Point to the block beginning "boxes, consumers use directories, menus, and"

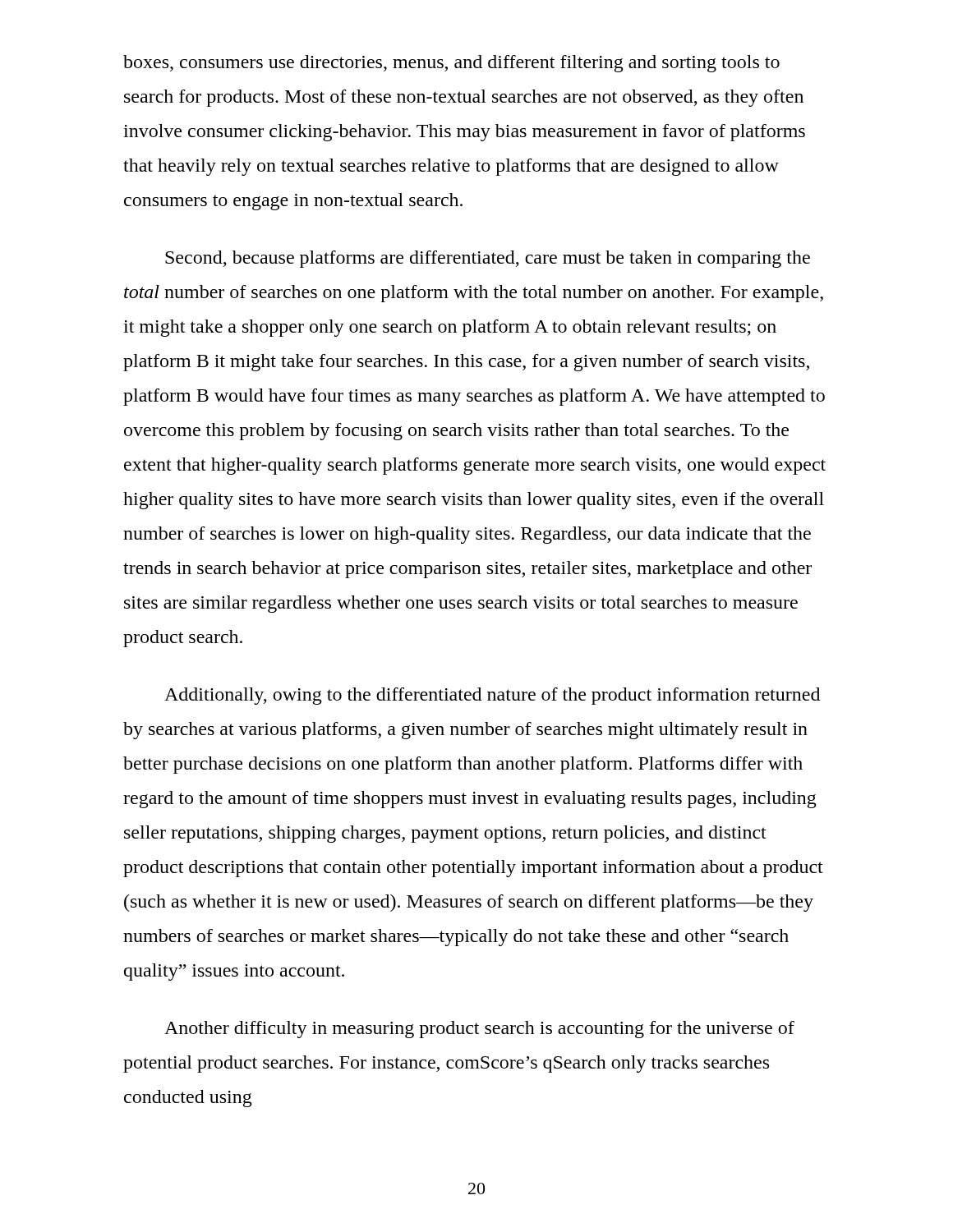pyautogui.click(x=476, y=579)
